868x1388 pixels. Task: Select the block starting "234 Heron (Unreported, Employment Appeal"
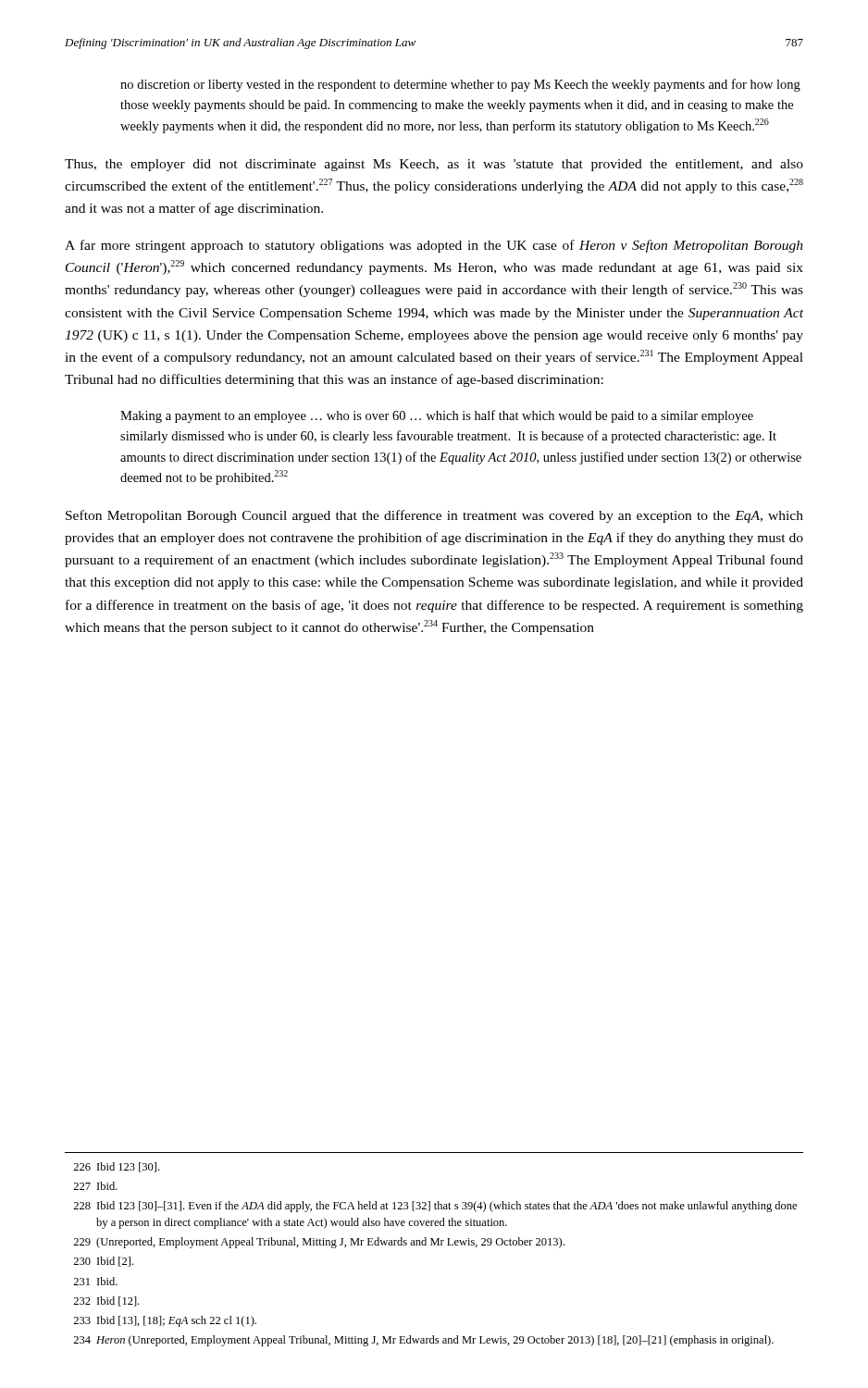pos(434,1340)
